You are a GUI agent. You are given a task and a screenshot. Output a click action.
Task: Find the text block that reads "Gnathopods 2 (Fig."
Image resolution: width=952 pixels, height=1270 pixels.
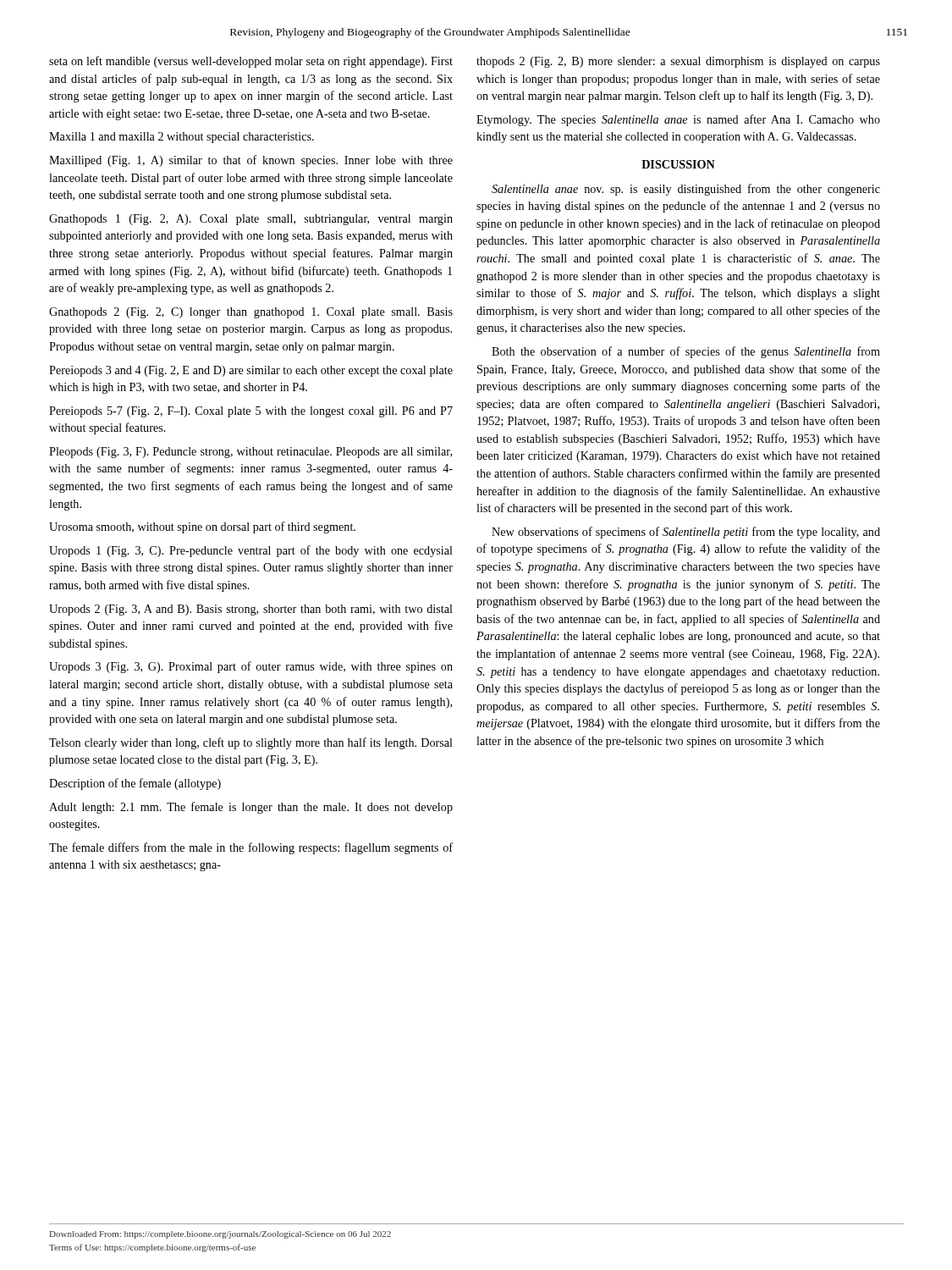[251, 329]
